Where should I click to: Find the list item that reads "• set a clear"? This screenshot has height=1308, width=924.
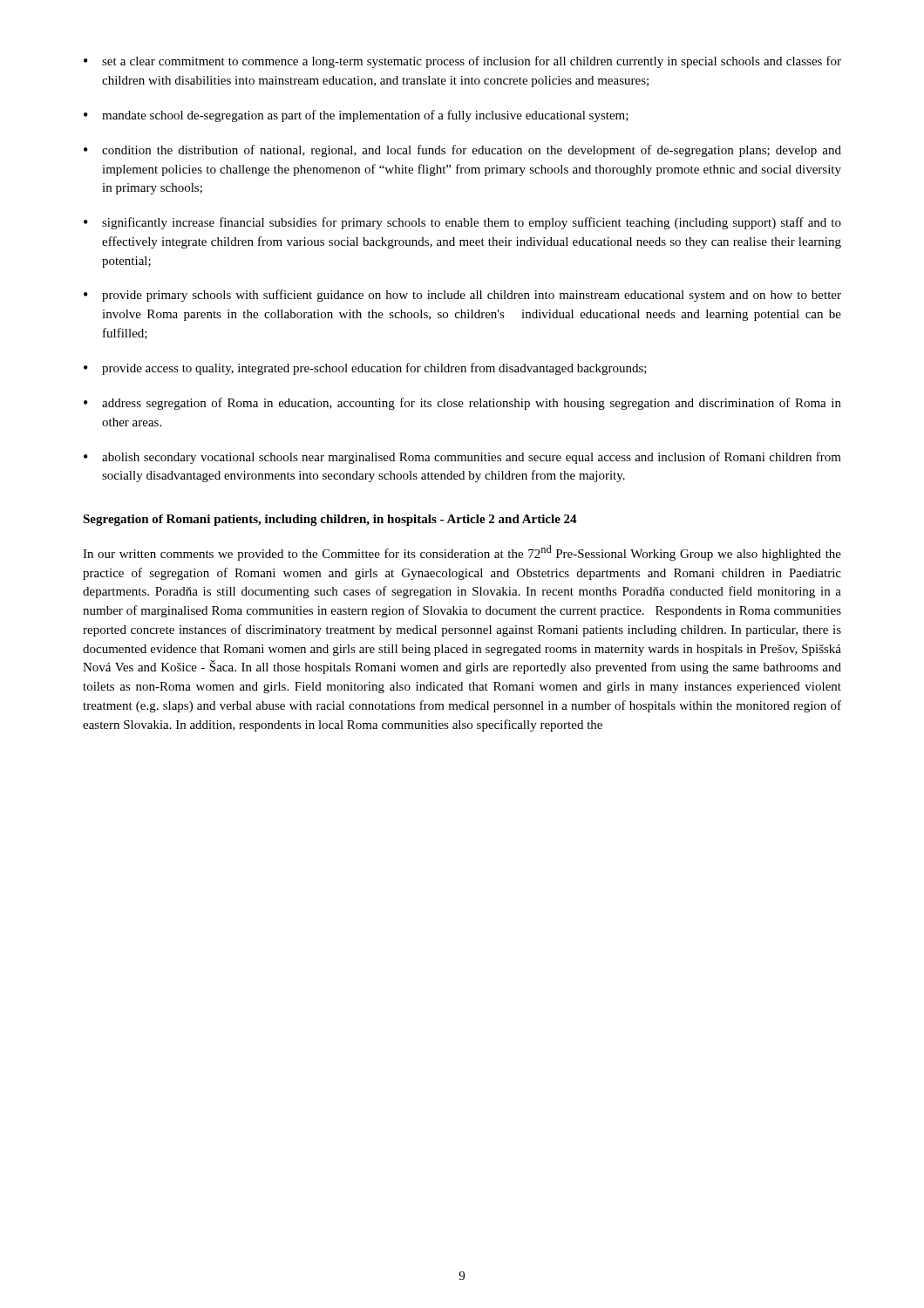tap(462, 71)
